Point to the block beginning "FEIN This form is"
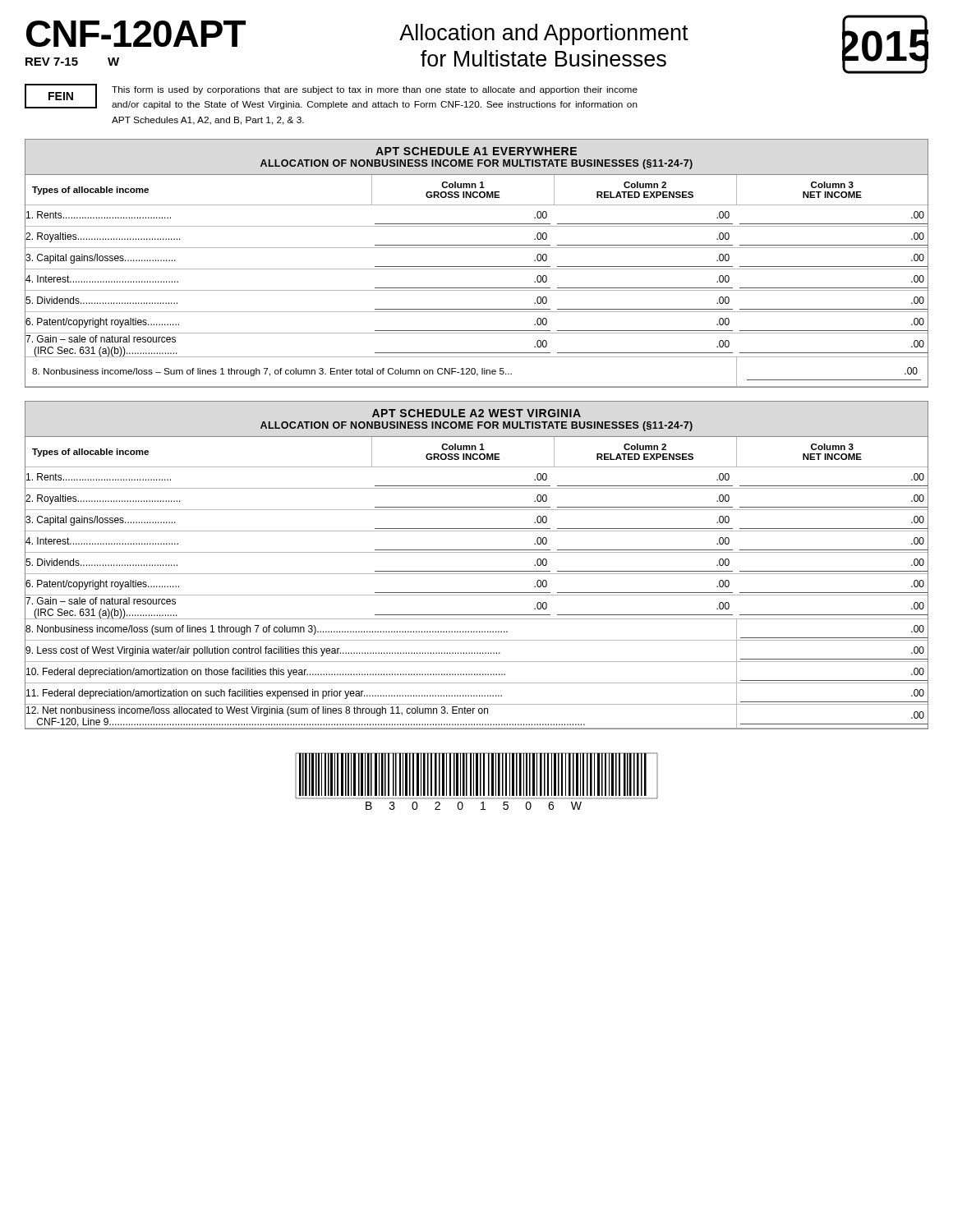 click(x=331, y=105)
